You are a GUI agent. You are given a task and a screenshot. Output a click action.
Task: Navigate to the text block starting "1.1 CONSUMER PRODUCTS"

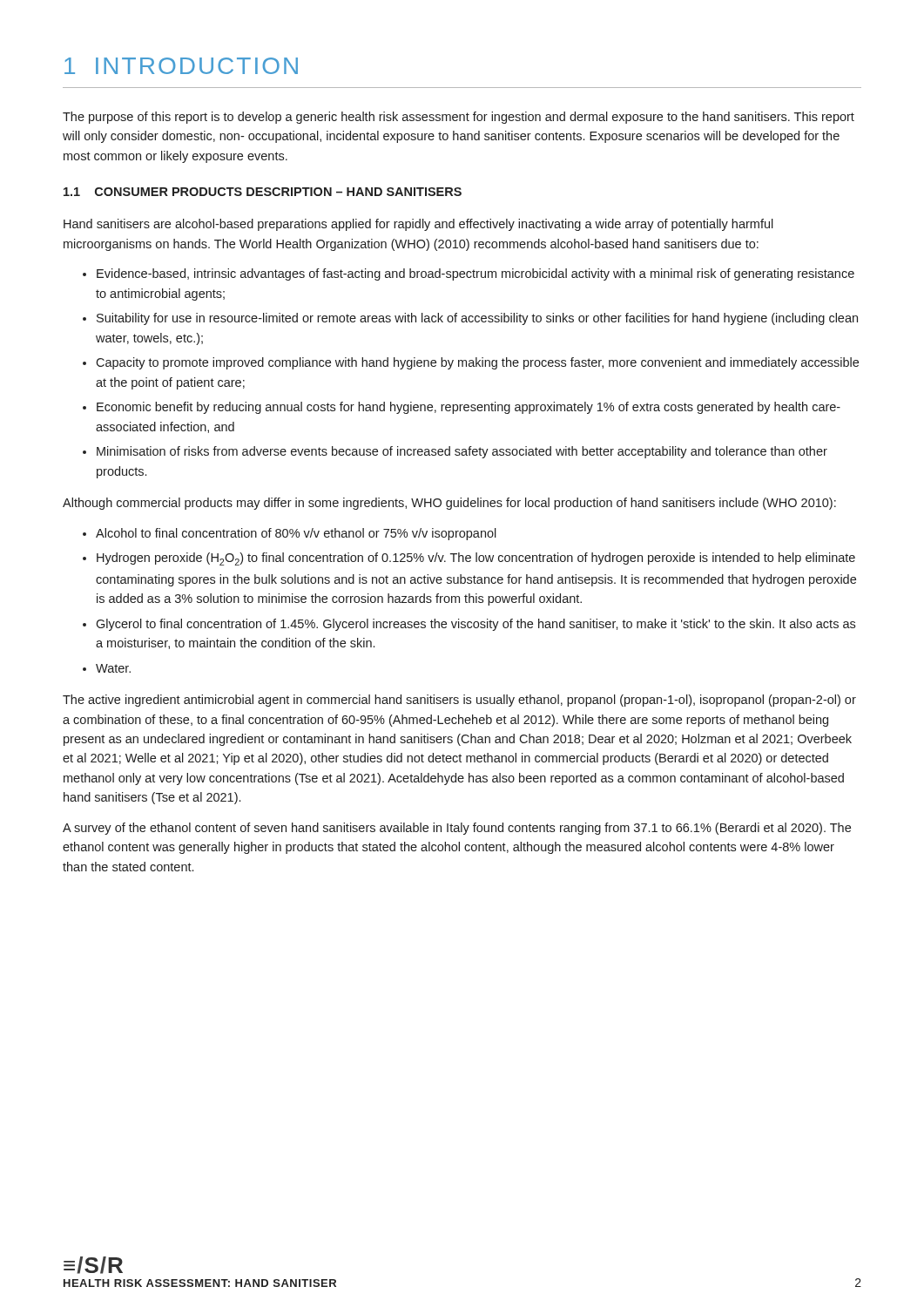(x=262, y=192)
